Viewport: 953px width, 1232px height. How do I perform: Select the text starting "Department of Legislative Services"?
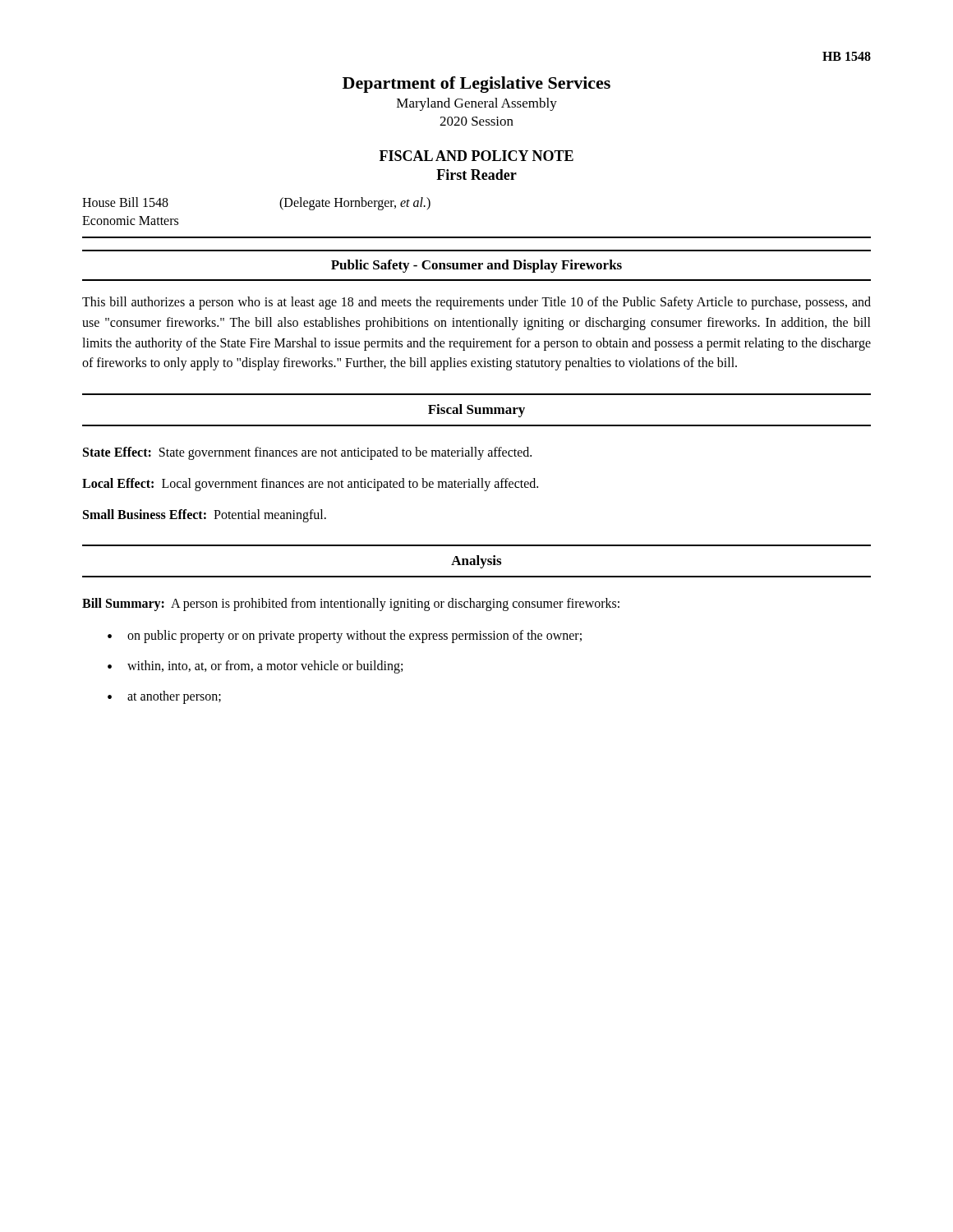click(476, 83)
